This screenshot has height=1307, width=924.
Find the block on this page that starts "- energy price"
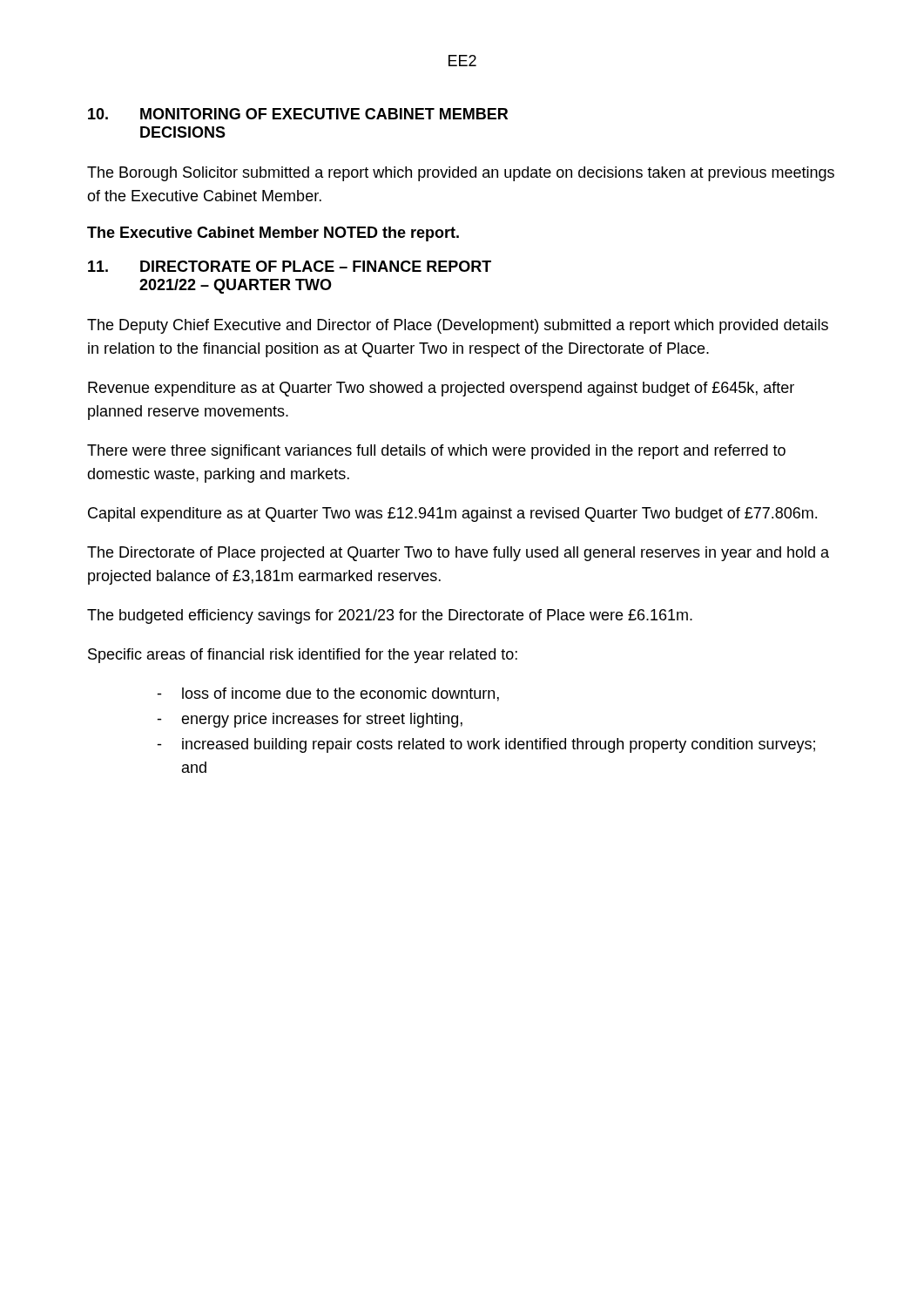pos(310,720)
